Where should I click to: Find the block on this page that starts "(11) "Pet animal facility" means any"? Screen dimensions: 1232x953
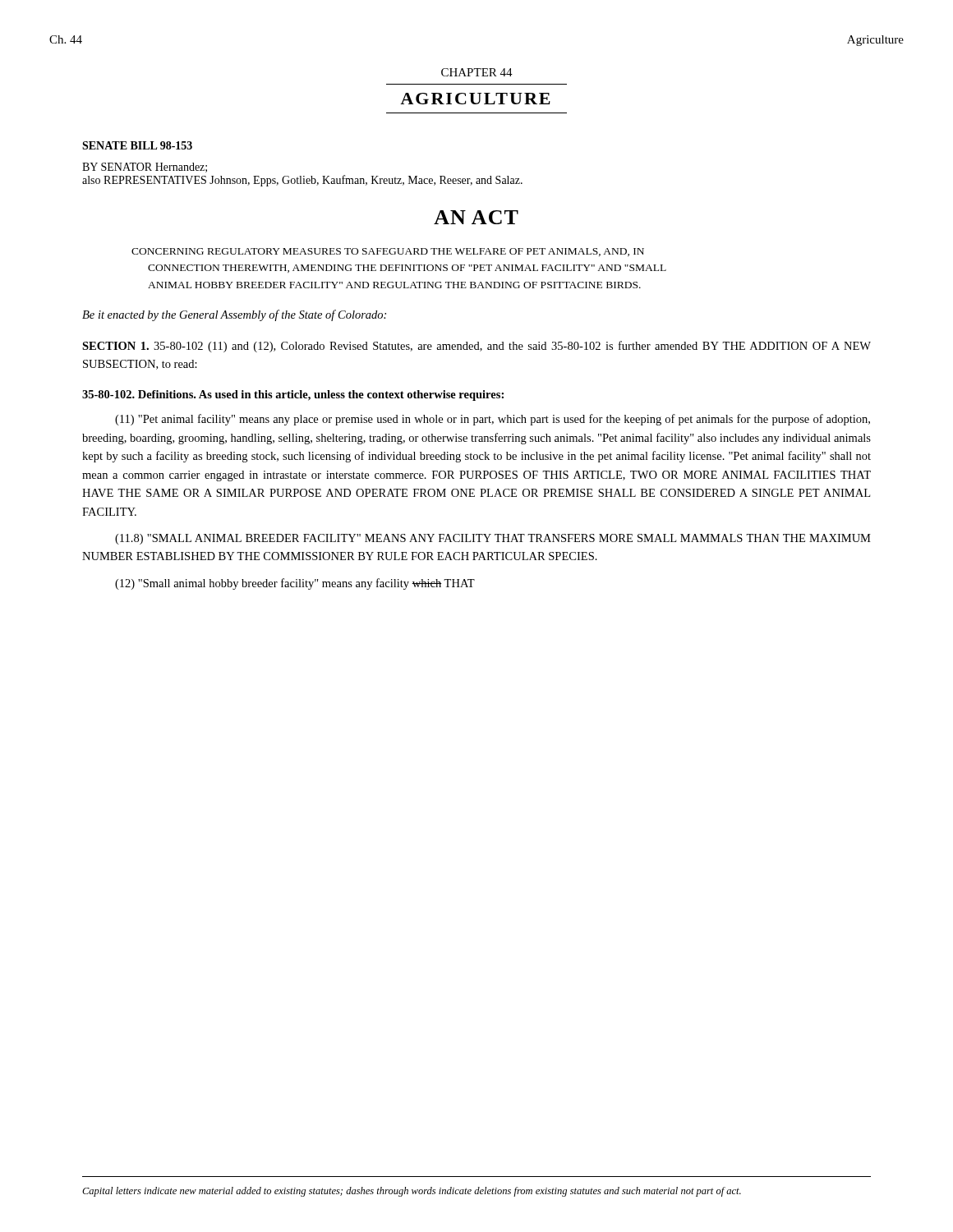tap(476, 465)
